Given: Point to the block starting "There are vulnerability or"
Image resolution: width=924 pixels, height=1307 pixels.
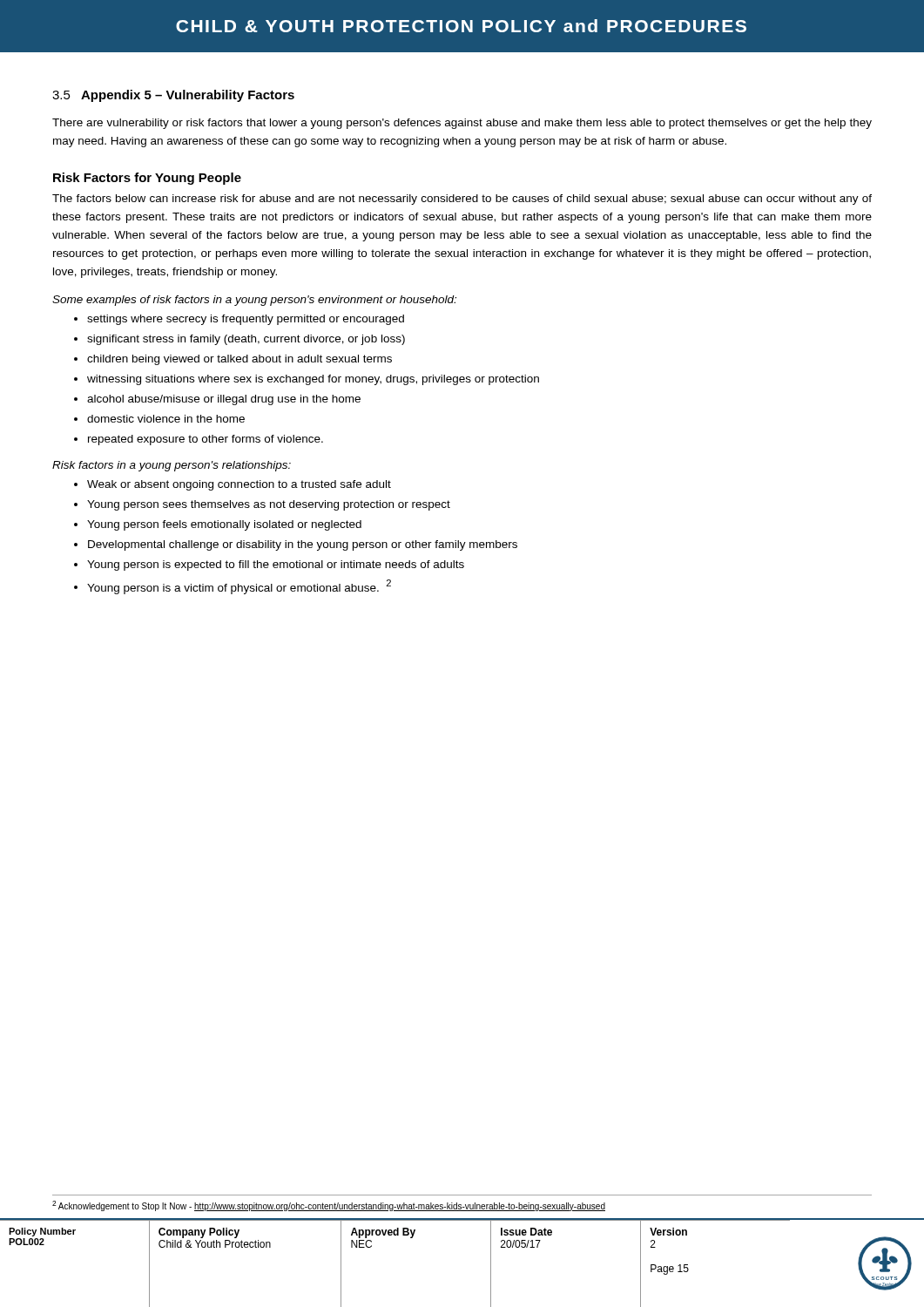Looking at the screenshot, I should [462, 132].
